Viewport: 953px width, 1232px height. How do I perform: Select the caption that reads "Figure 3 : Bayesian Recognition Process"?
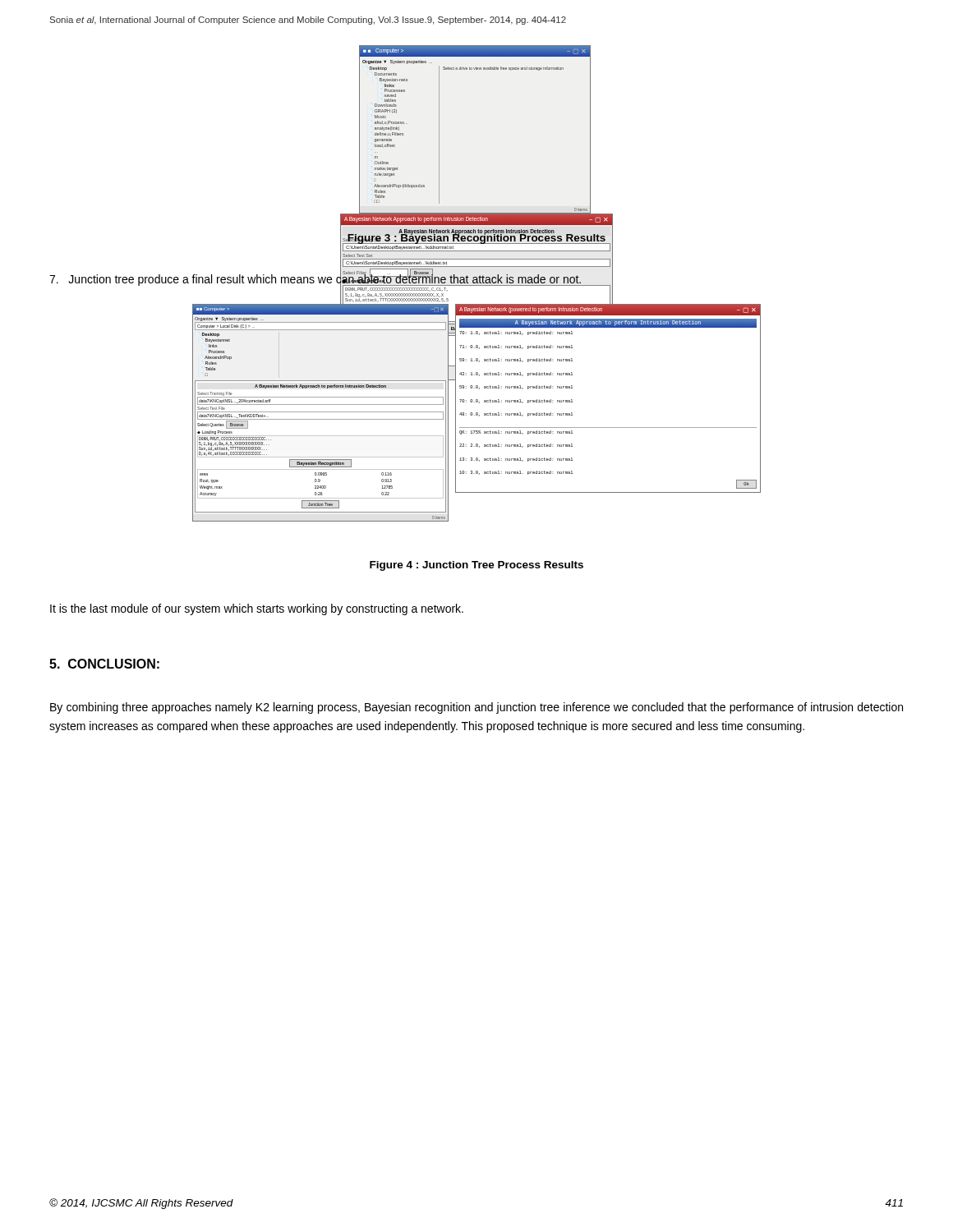[x=476, y=238]
